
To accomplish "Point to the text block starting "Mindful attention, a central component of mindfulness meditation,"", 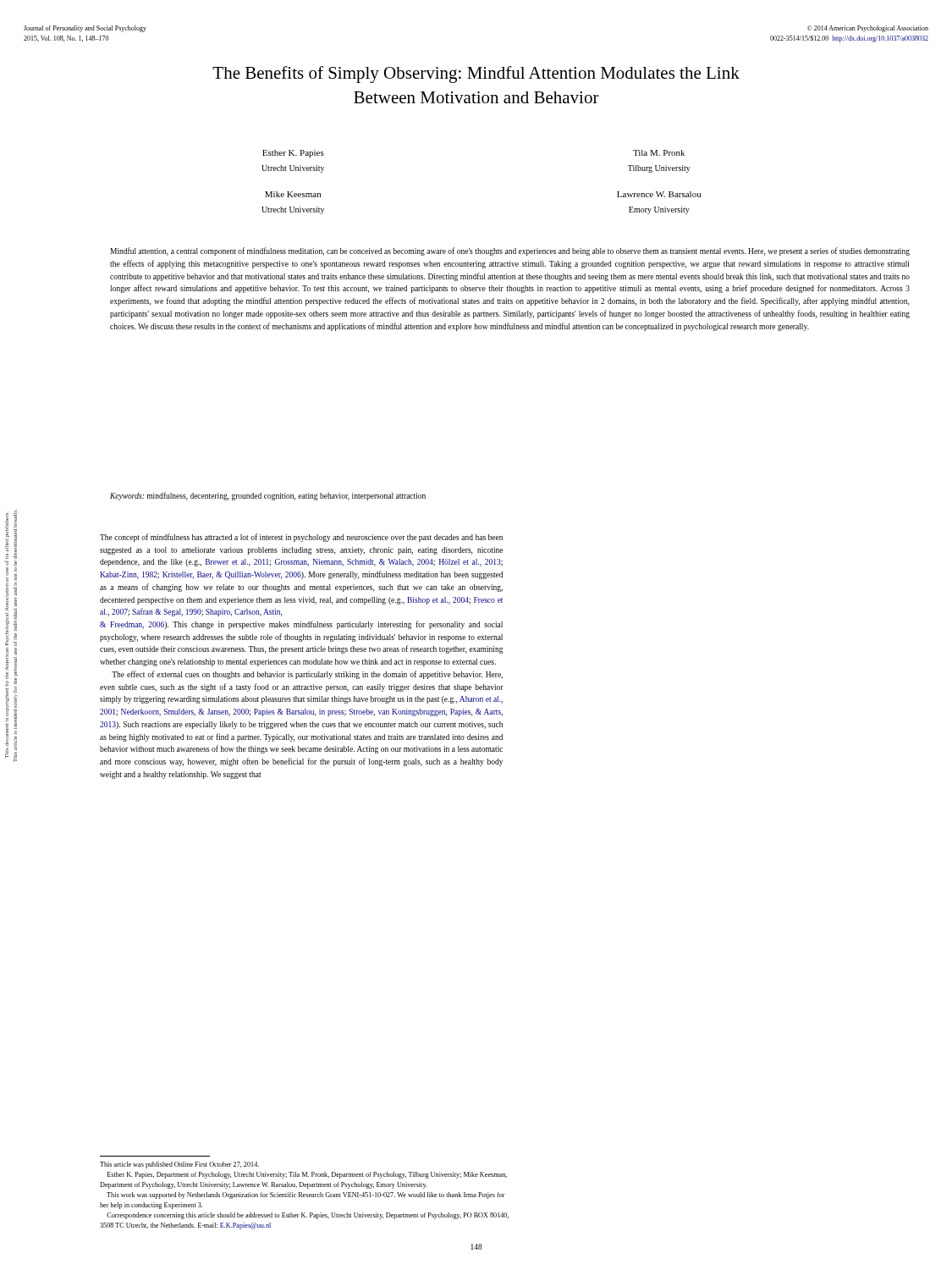I will click(510, 289).
